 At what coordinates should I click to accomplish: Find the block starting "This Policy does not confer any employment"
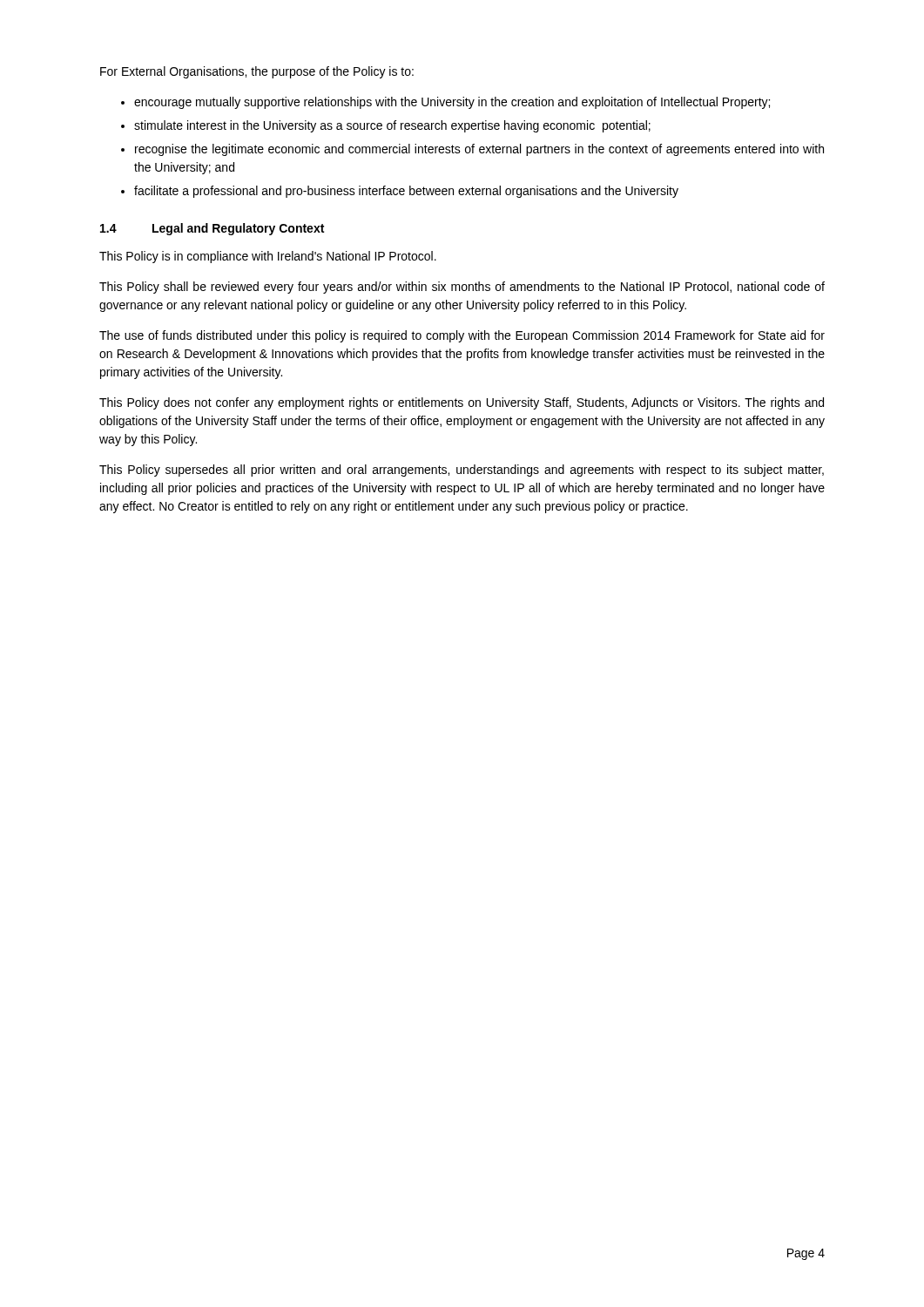[x=462, y=421]
